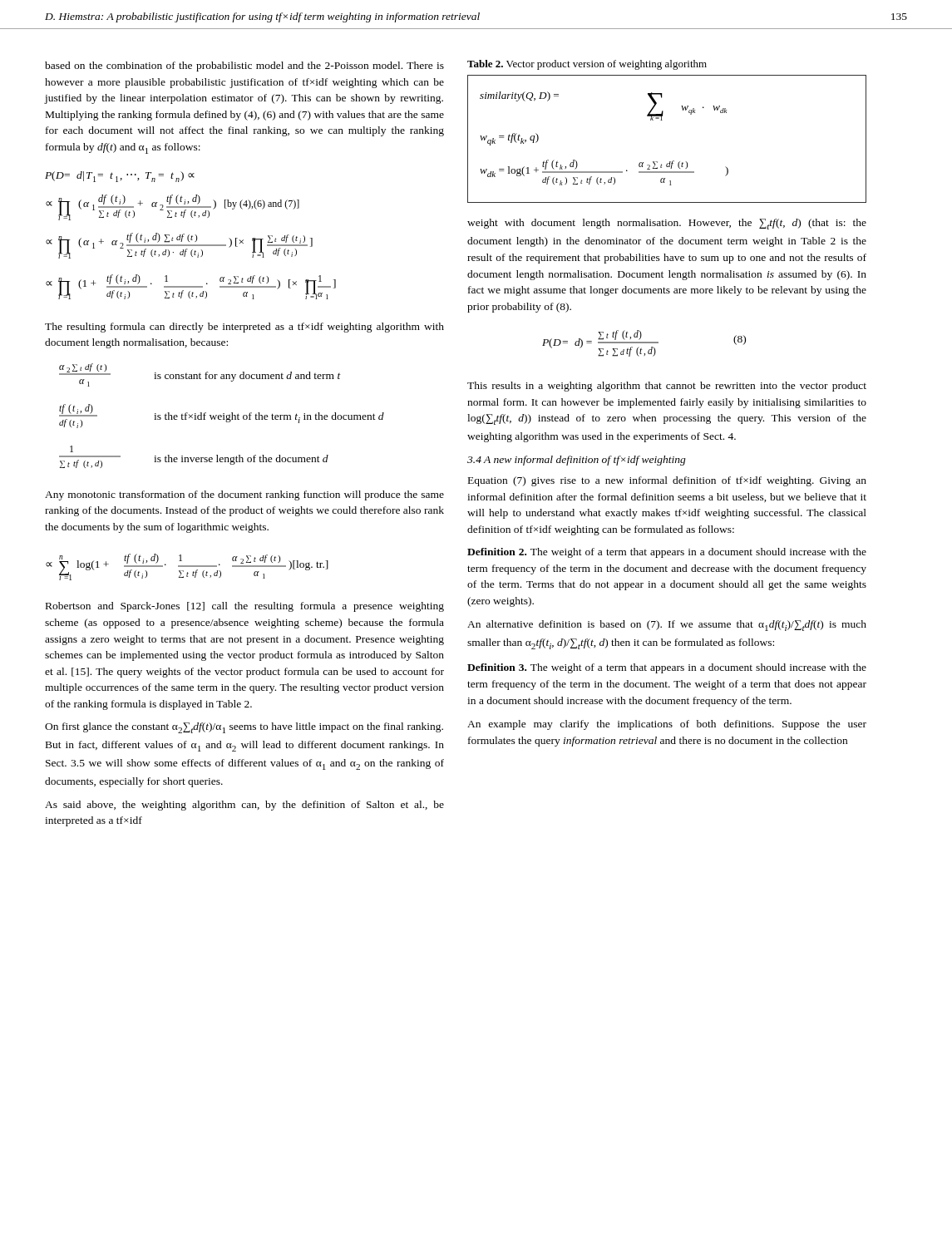Navigate to the text block starting "The resulting formula can directly be"

(x=244, y=335)
